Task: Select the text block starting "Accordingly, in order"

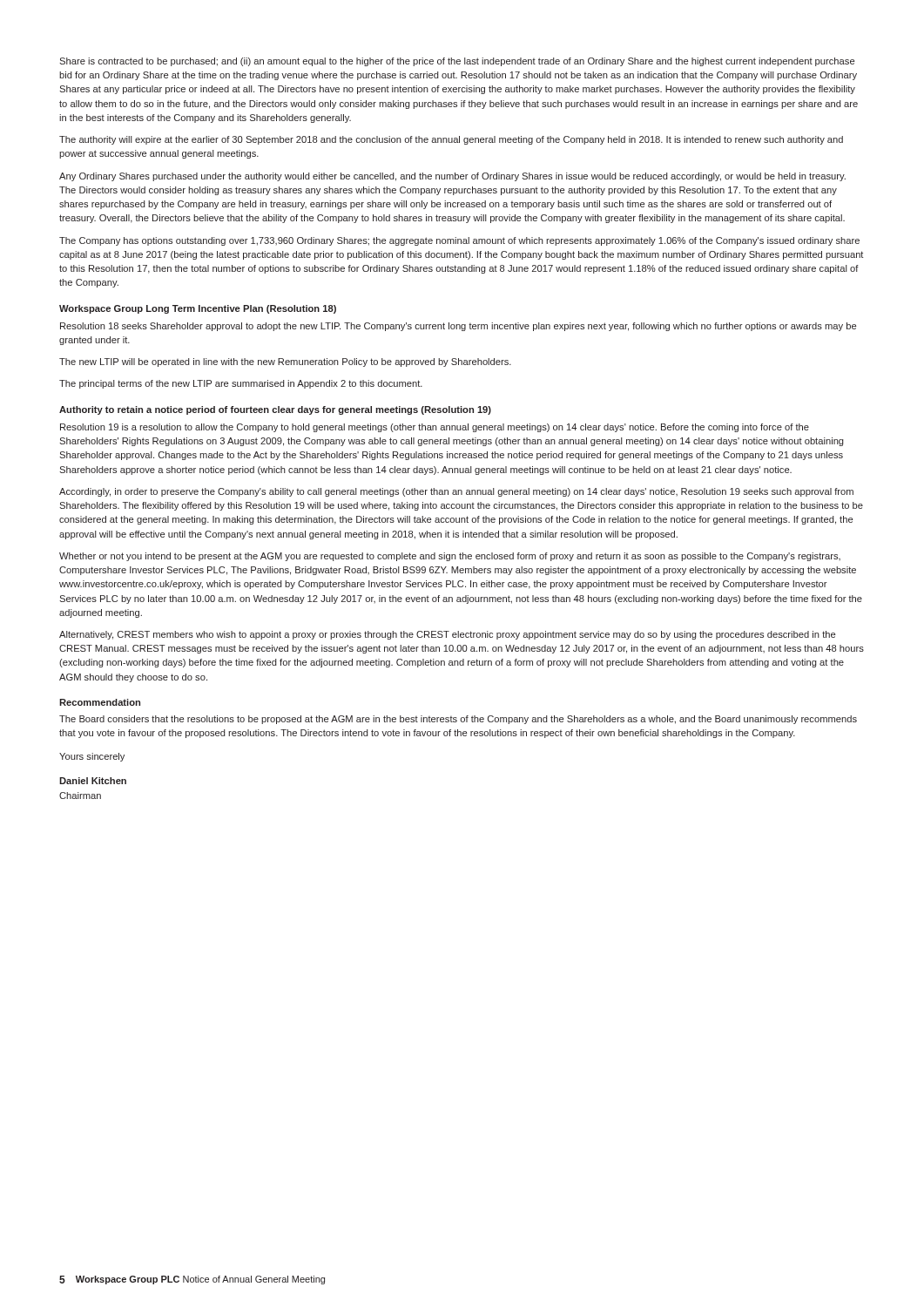Action: (462, 513)
